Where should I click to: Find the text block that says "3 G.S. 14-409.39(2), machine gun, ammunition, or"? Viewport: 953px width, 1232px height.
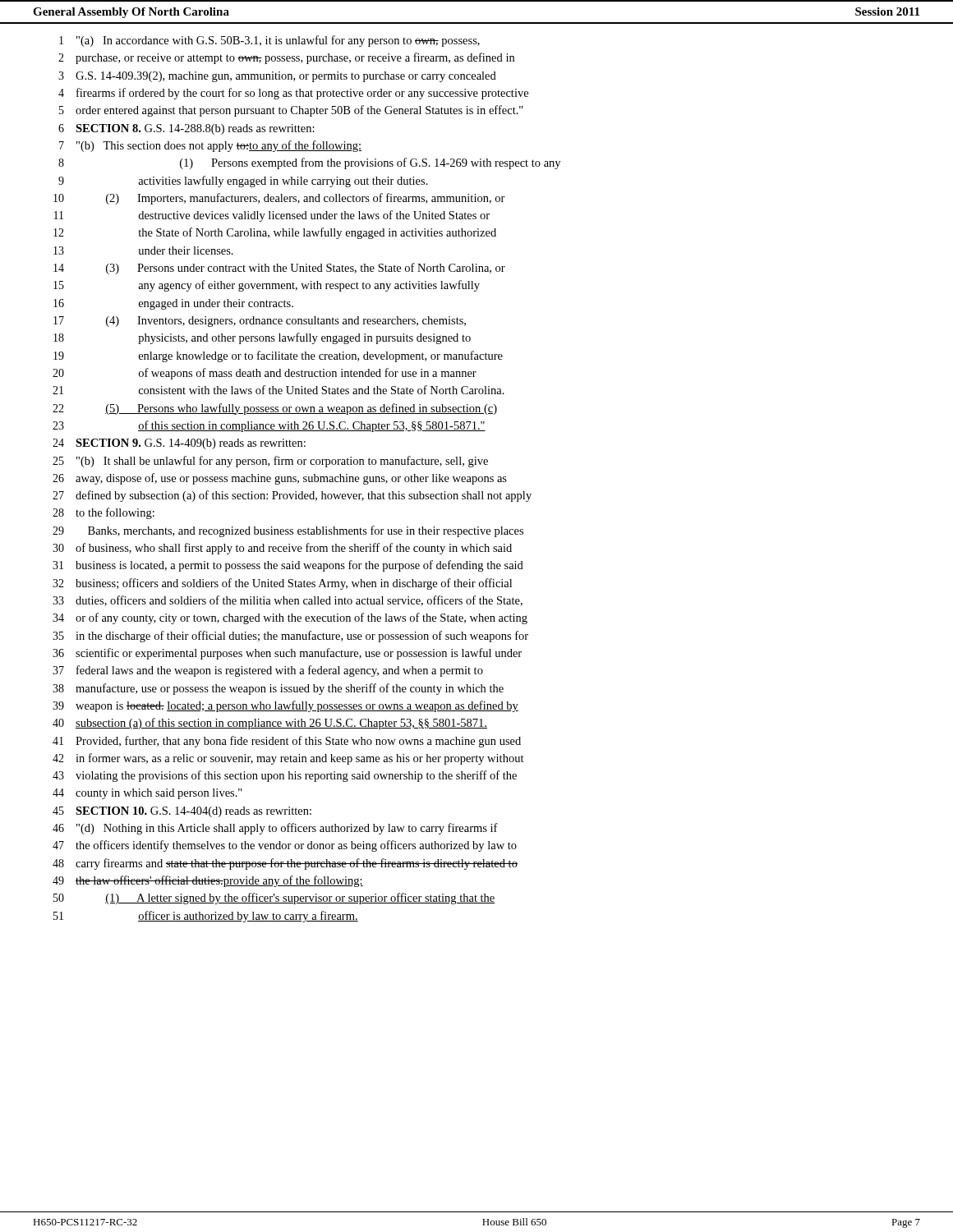click(x=476, y=76)
